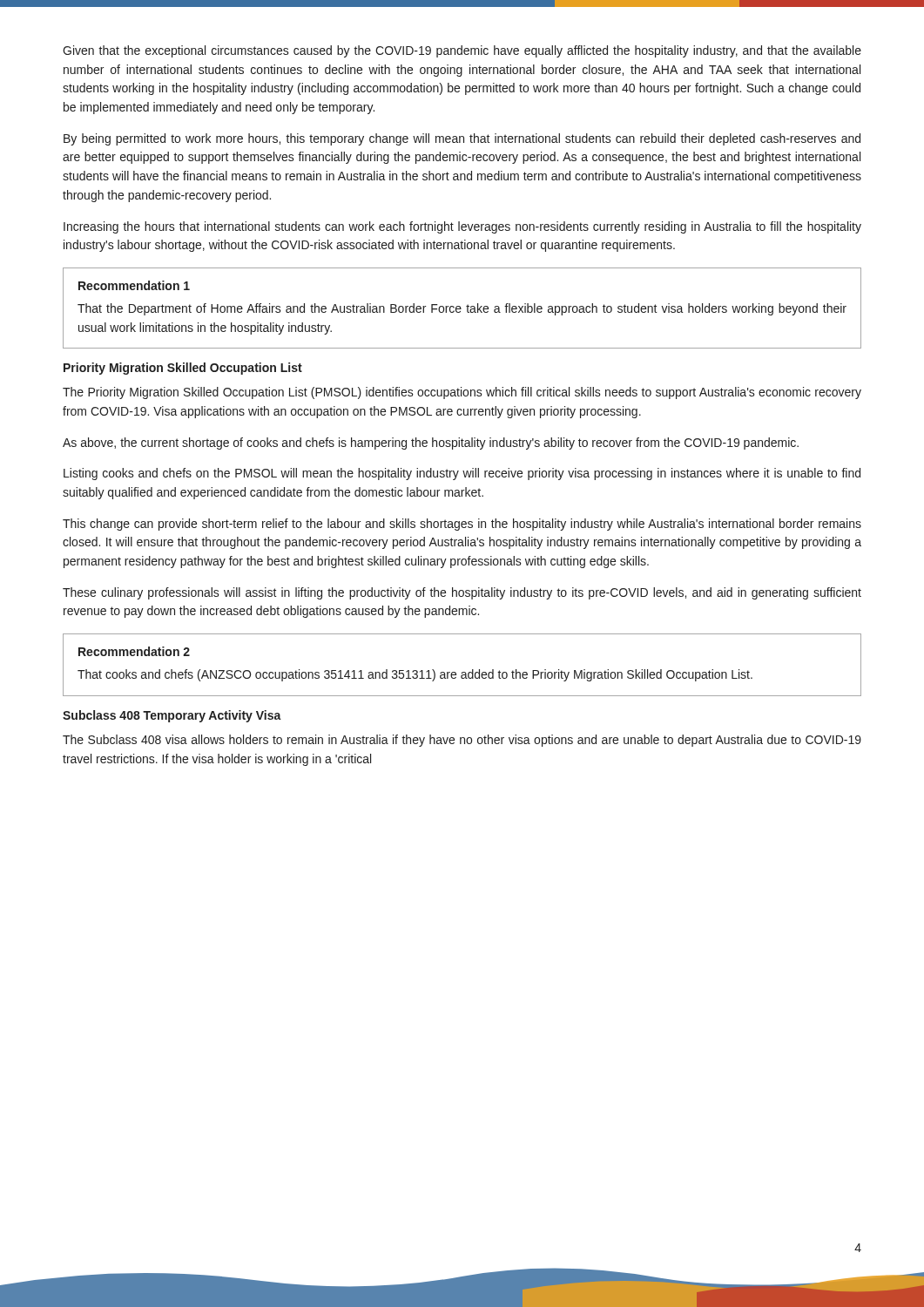Click the passage that begins "As above, the current shortage"

[431, 442]
